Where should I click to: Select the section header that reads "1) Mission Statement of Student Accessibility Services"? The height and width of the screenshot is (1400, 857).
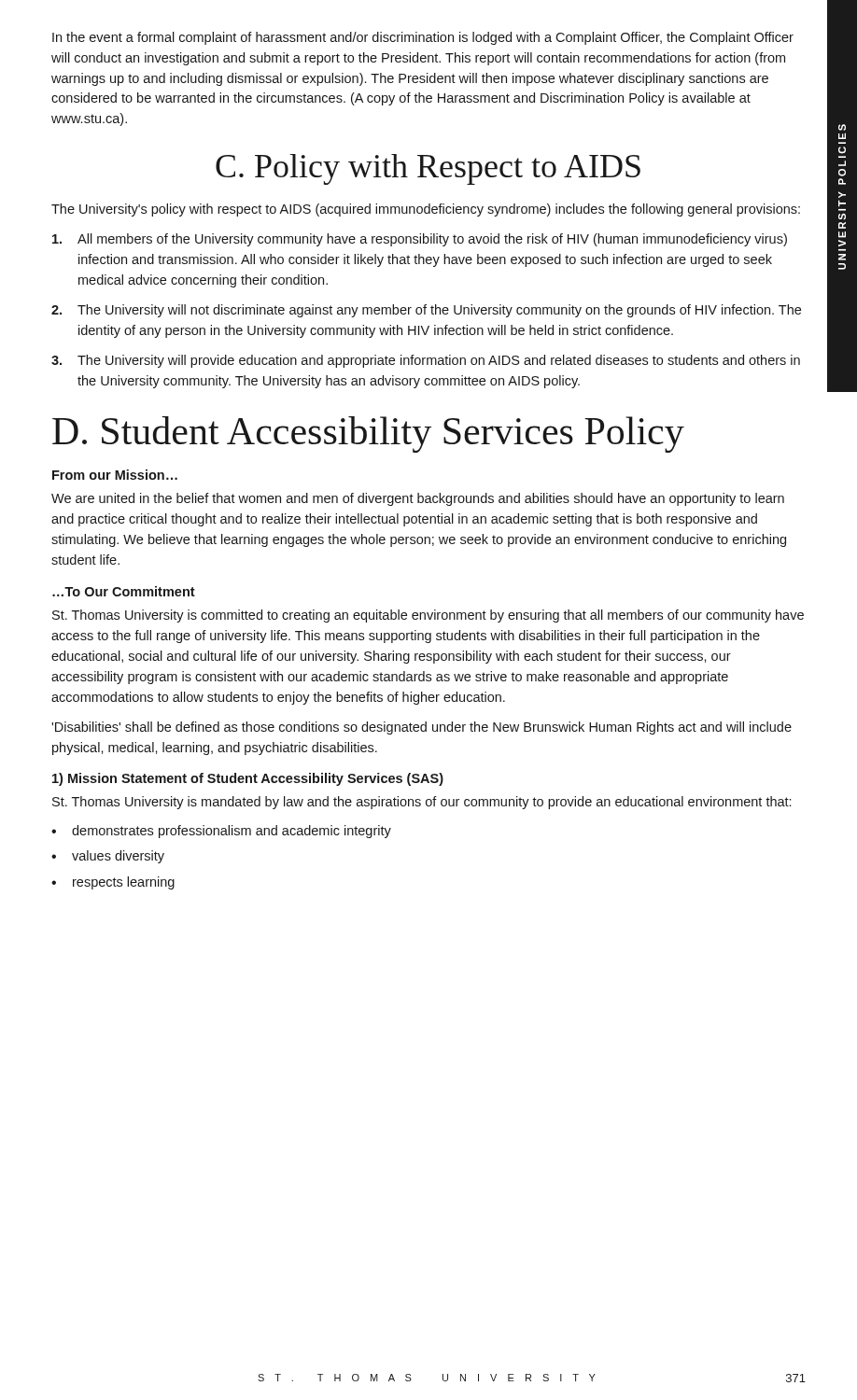point(247,778)
